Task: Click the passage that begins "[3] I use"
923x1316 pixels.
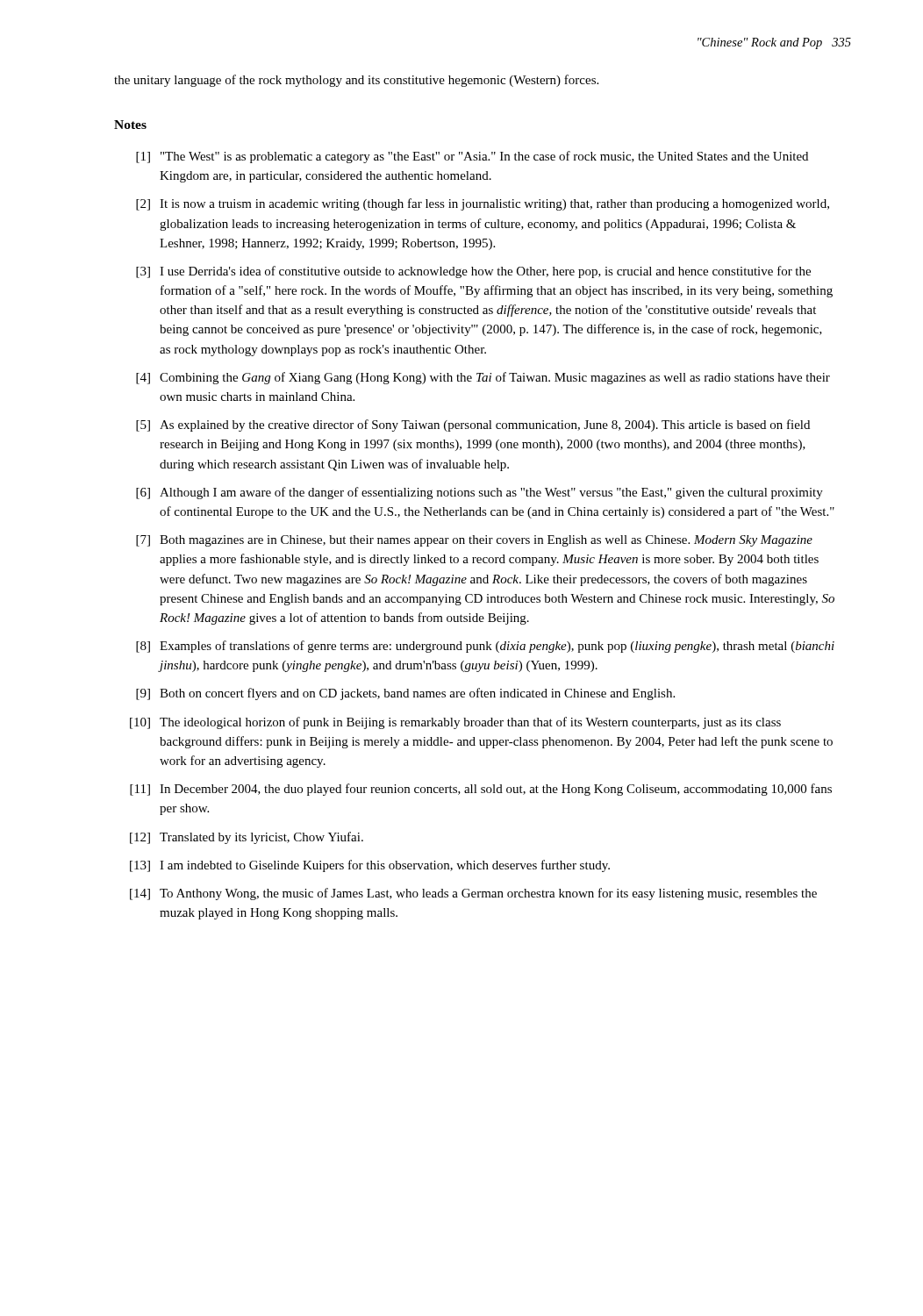Action: tap(475, 310)
